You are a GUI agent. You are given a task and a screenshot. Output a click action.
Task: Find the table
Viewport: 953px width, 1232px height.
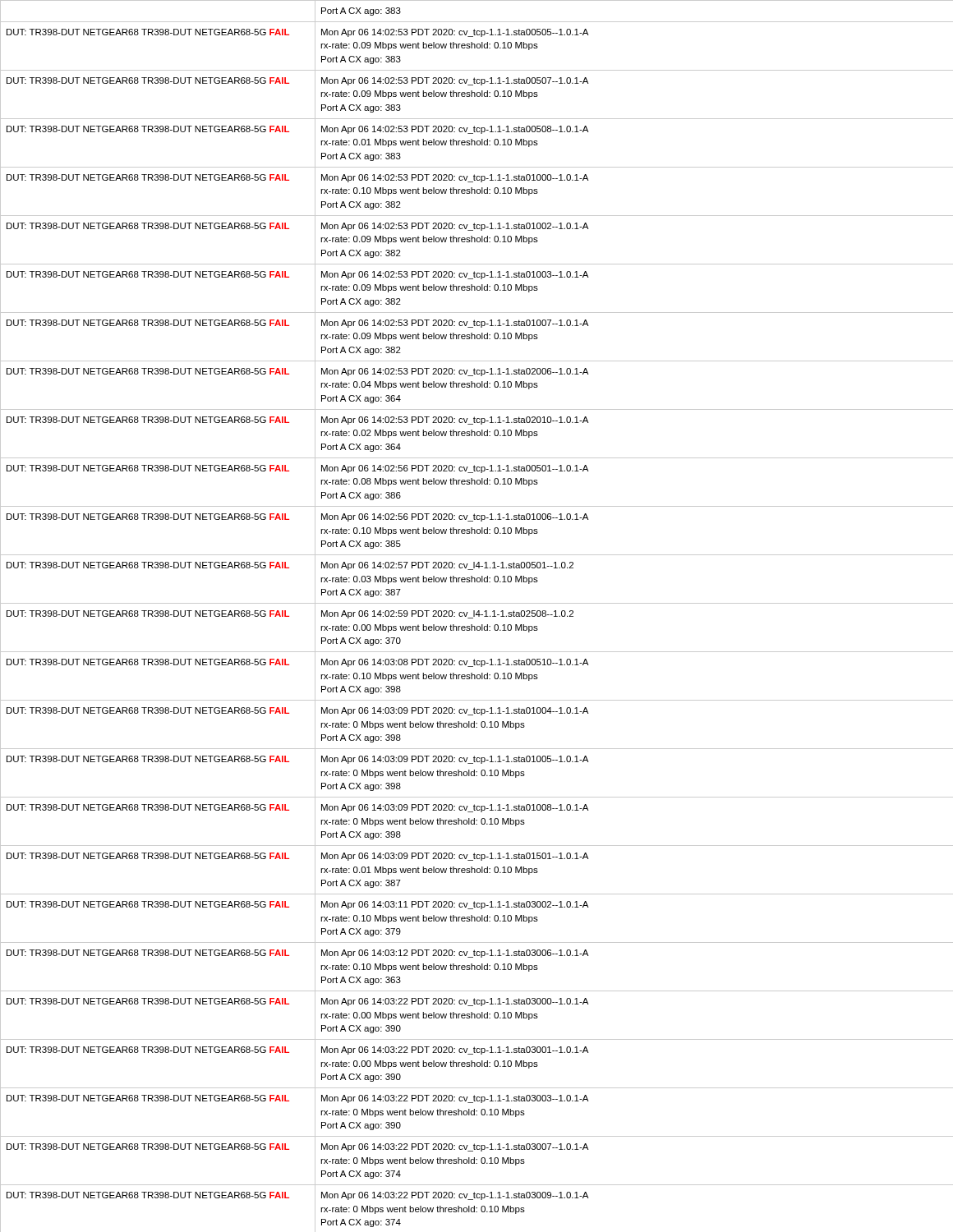click(476, 616)
